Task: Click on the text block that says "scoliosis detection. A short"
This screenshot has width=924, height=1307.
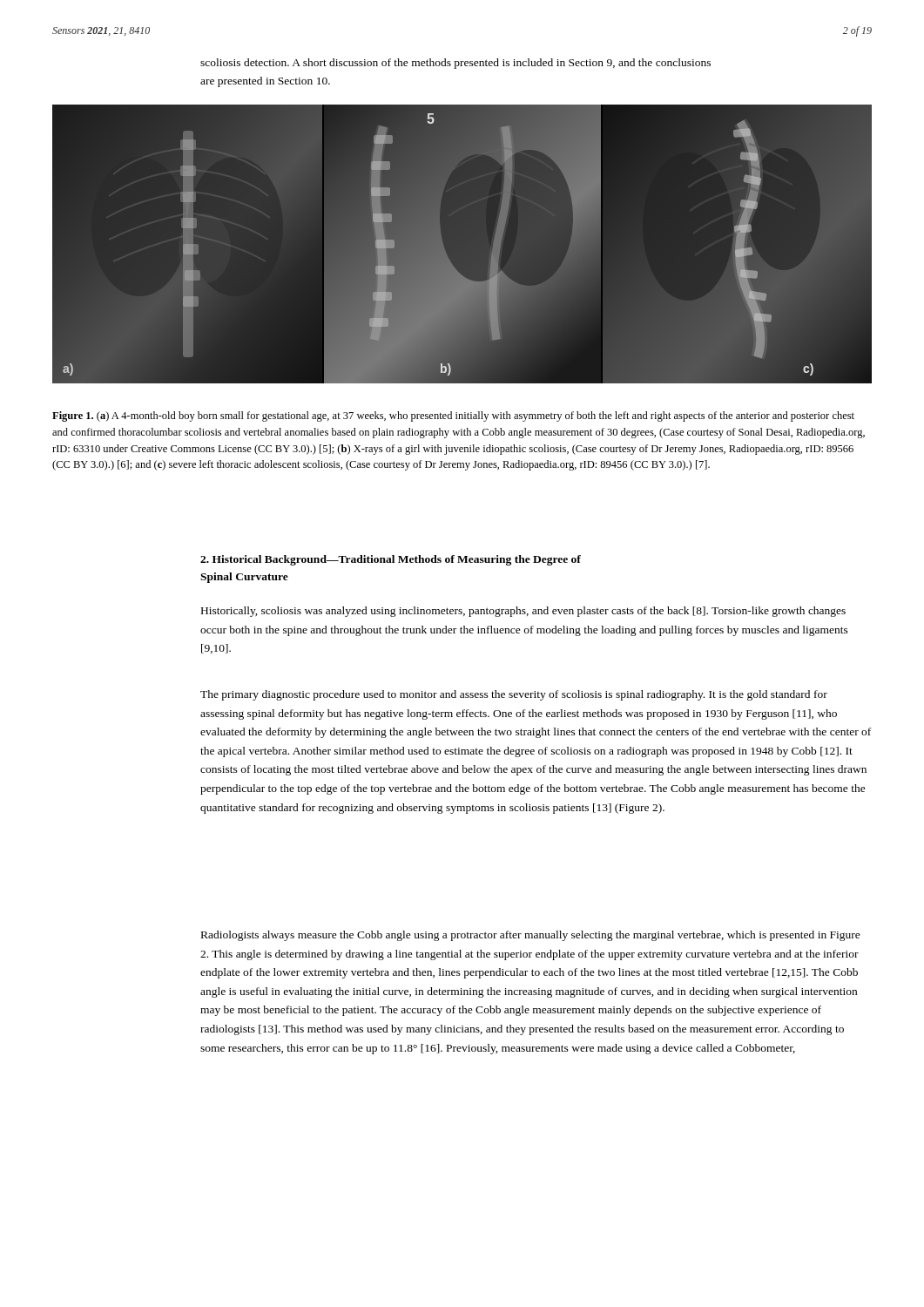Action: point(456,71)
